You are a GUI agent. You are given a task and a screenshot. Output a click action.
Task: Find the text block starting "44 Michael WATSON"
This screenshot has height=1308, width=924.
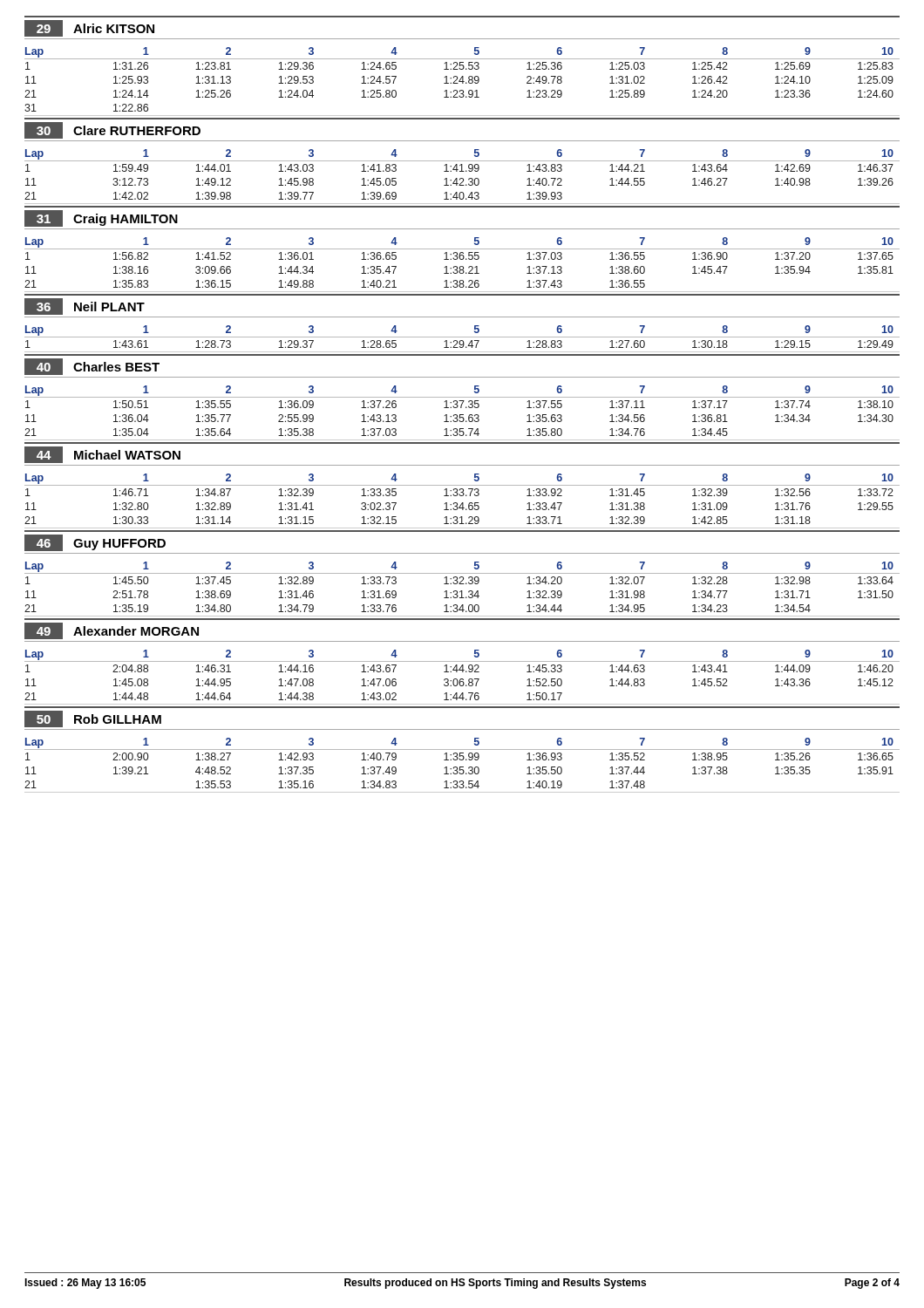tap(462, 454)
